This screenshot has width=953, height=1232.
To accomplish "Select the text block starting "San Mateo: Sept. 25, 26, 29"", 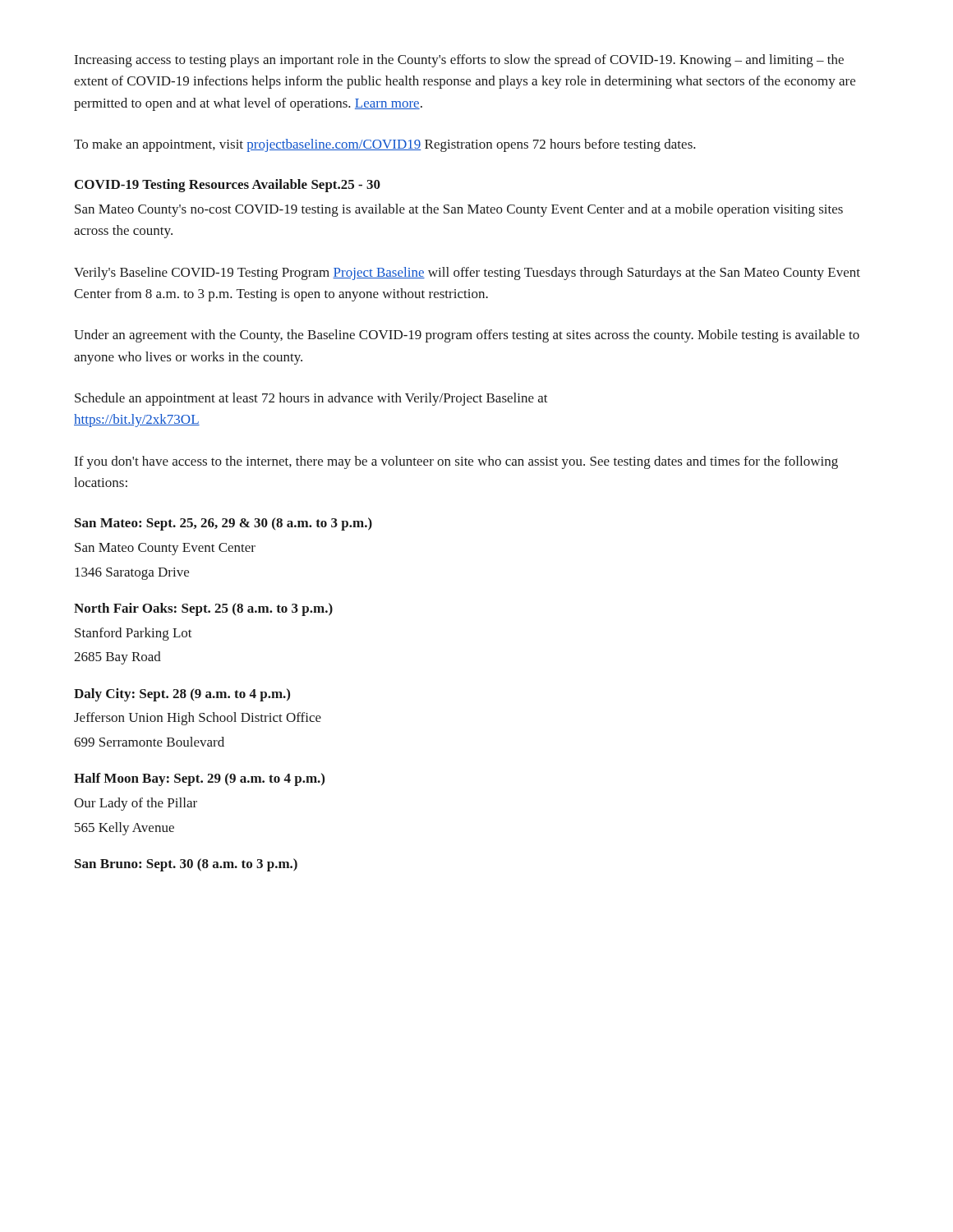I will (223, 523).
